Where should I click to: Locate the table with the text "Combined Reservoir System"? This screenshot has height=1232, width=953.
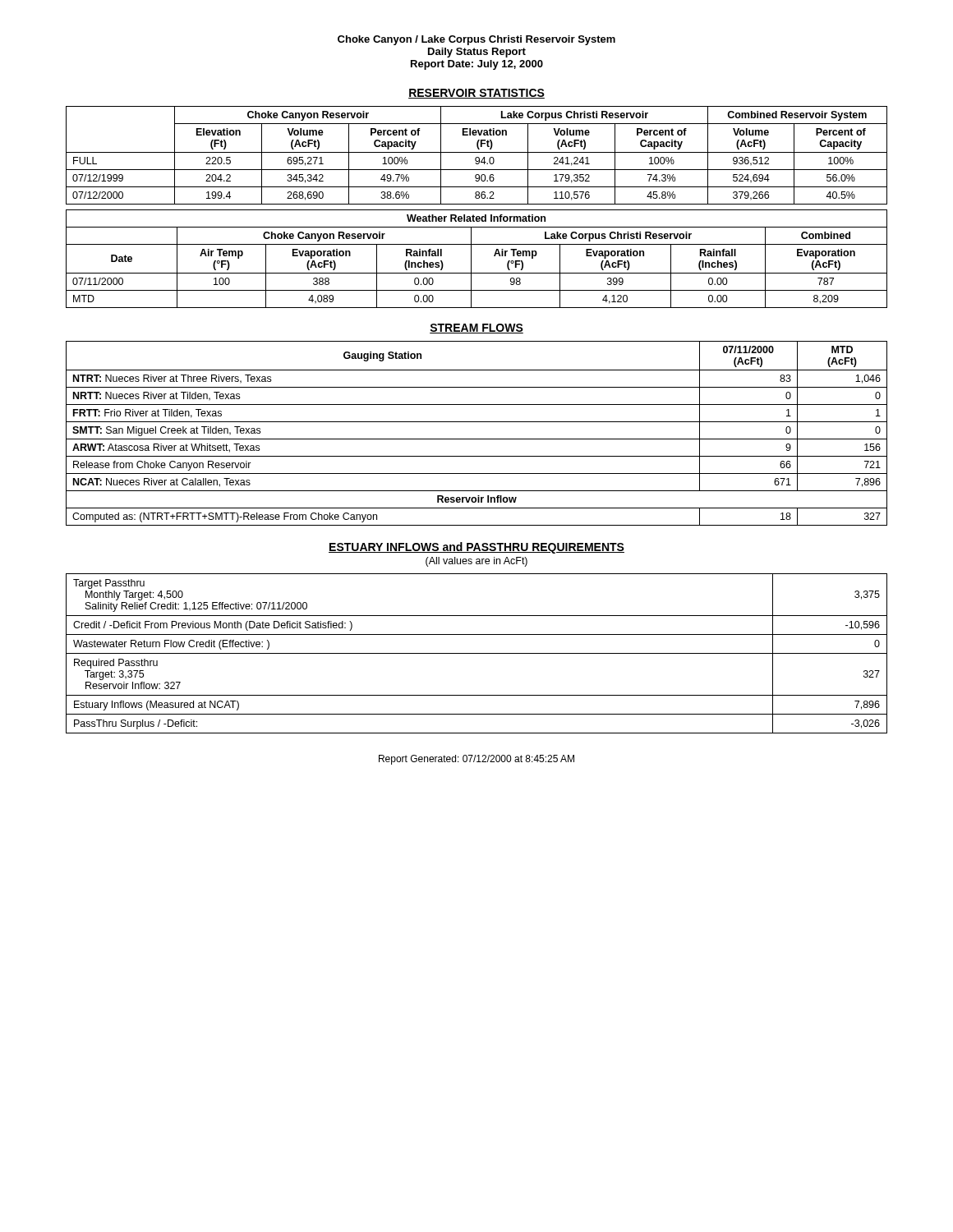point(476,155)
